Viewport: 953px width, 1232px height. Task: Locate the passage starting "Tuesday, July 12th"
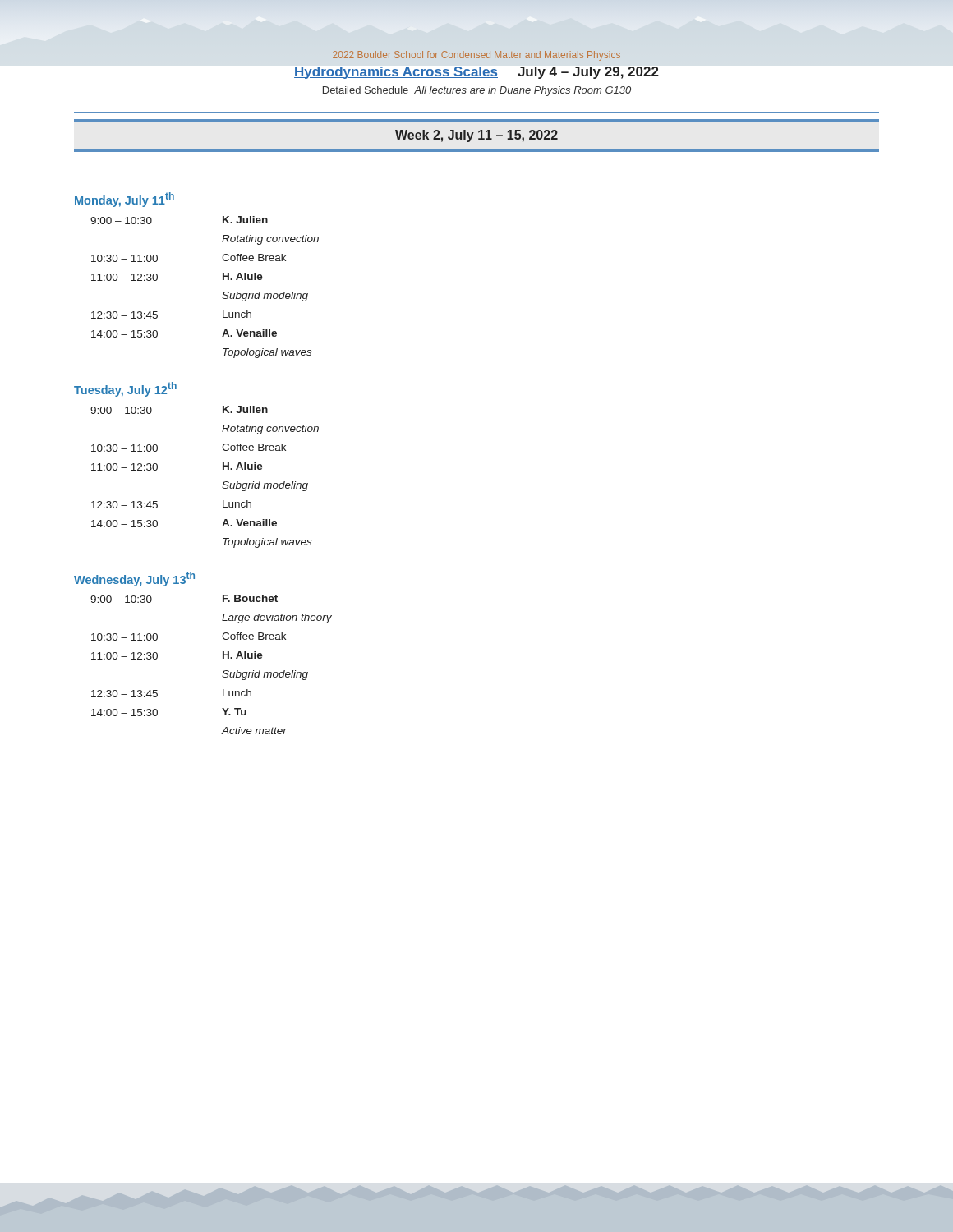coord(125,388)
